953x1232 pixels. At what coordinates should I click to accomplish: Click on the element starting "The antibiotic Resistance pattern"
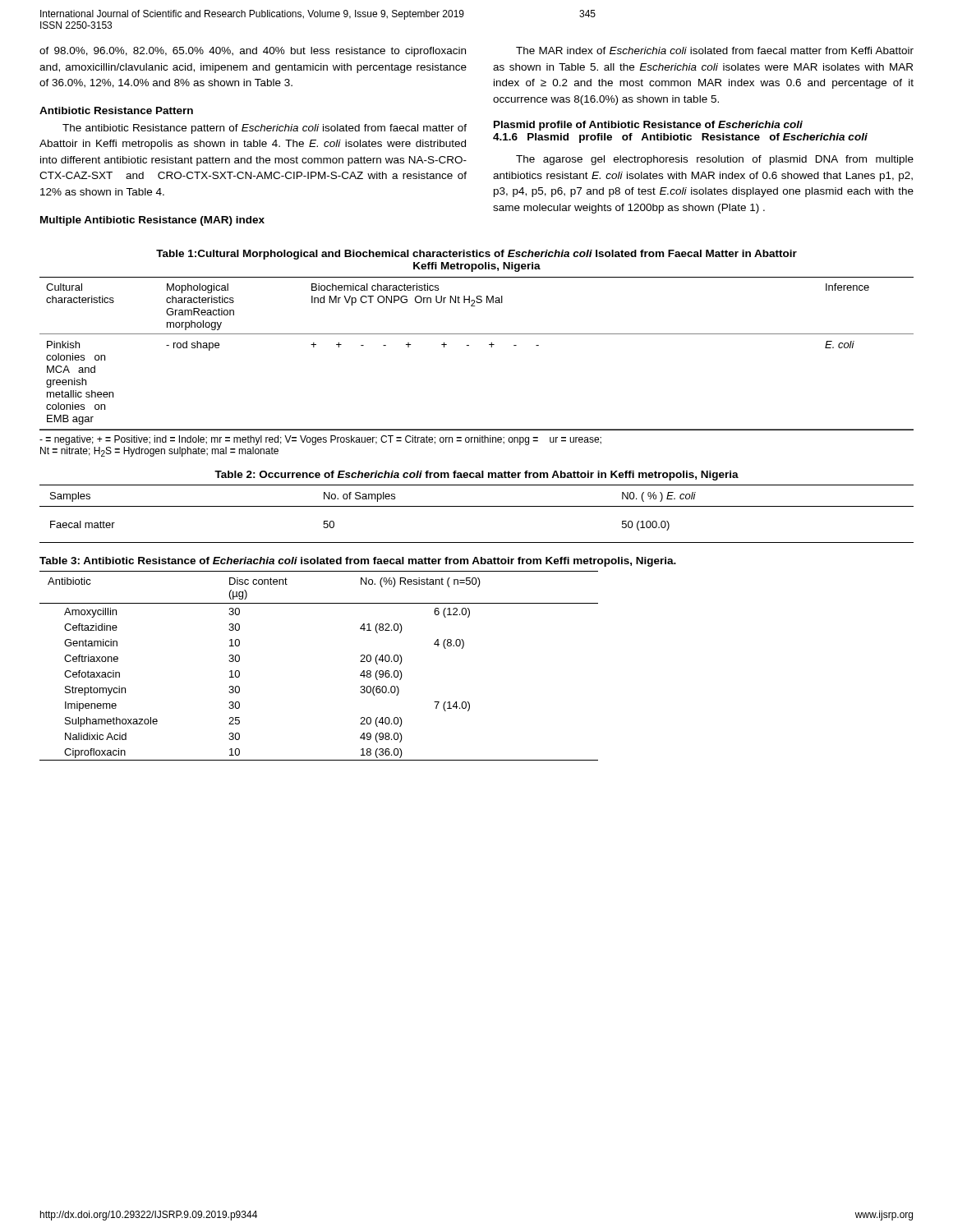tap(253, 160)
